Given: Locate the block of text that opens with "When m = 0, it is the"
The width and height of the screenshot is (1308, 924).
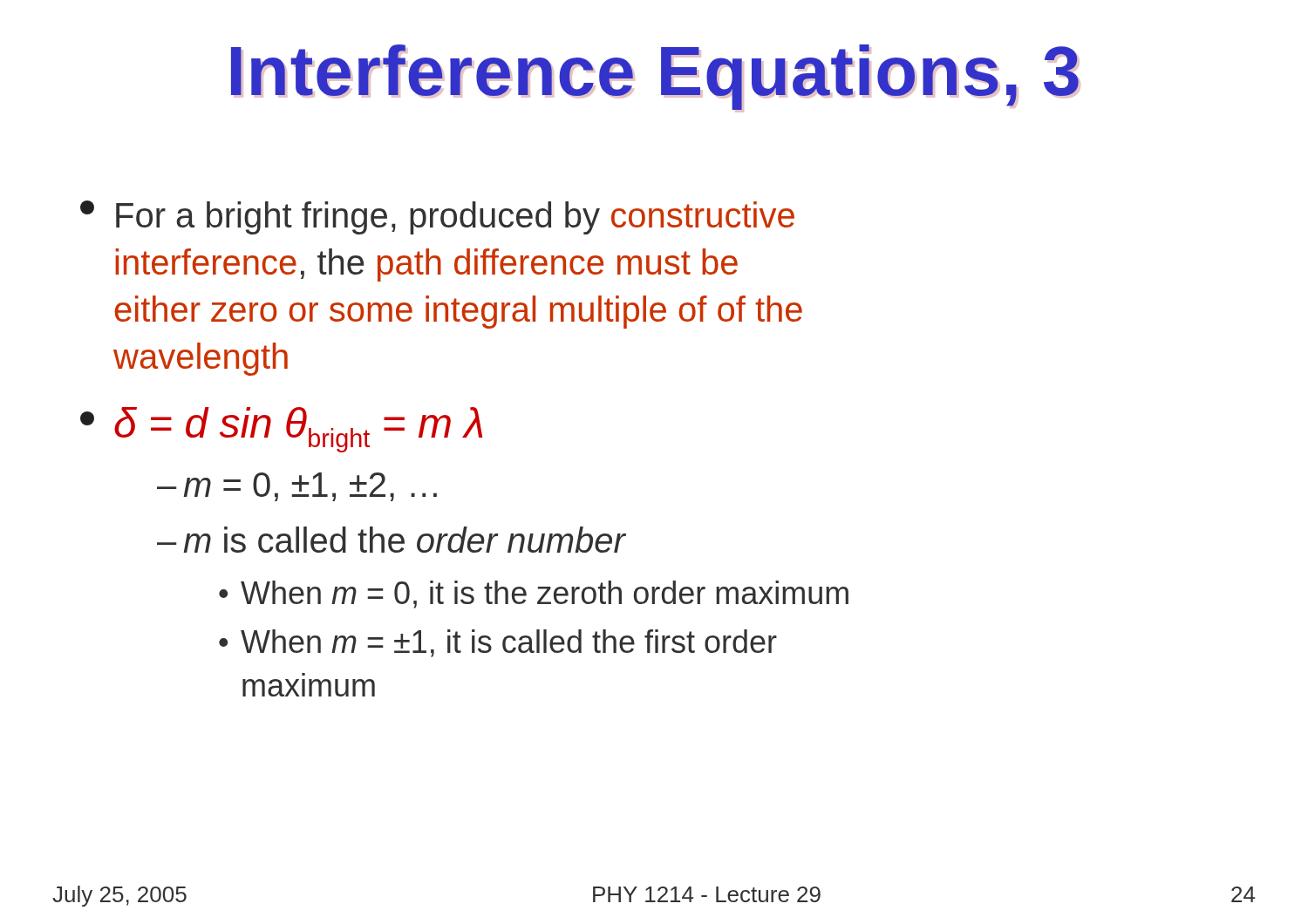Looking at the screenshot, I should point(546,593).
